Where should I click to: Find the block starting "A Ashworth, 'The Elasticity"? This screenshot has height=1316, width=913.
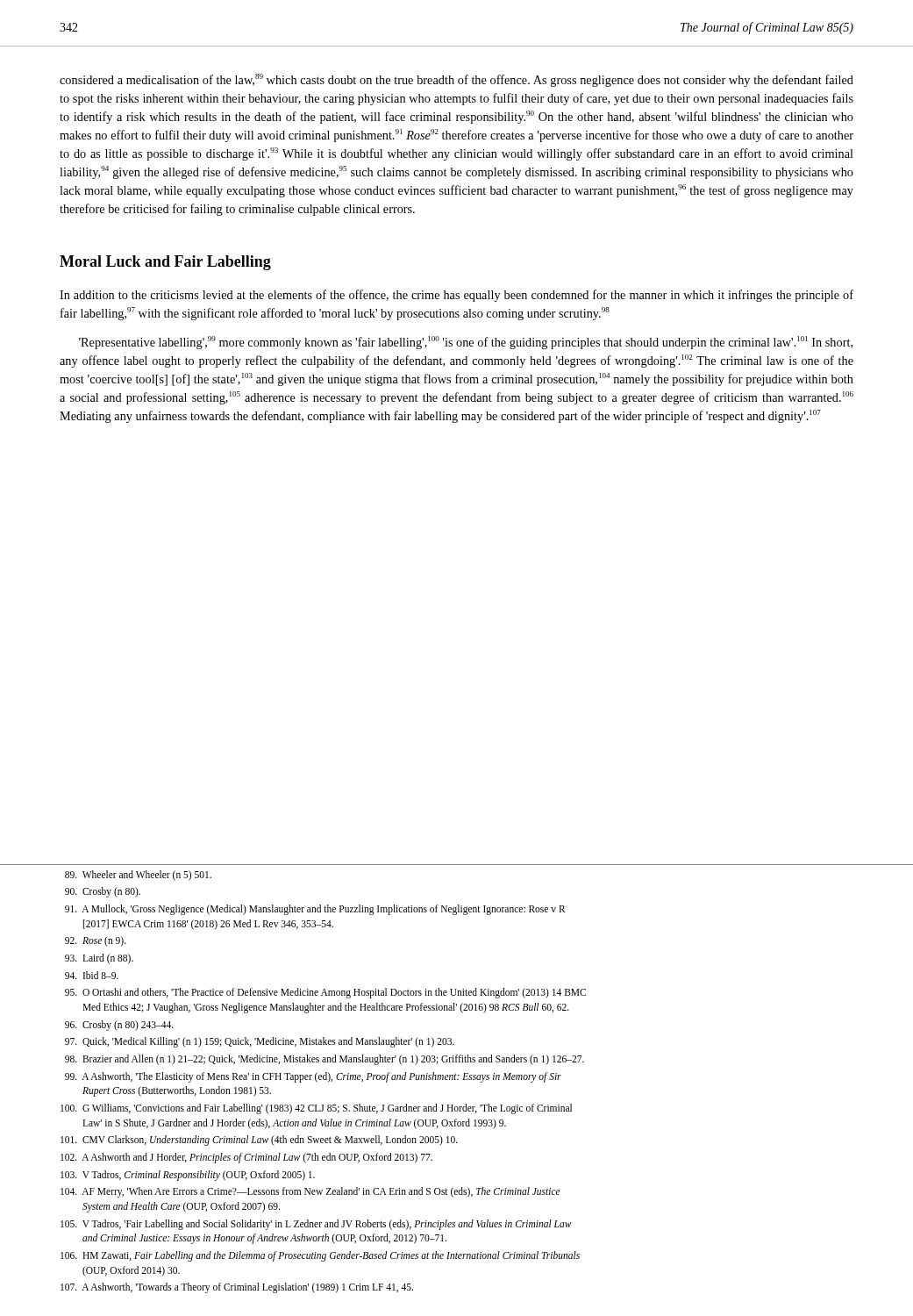310,1083
